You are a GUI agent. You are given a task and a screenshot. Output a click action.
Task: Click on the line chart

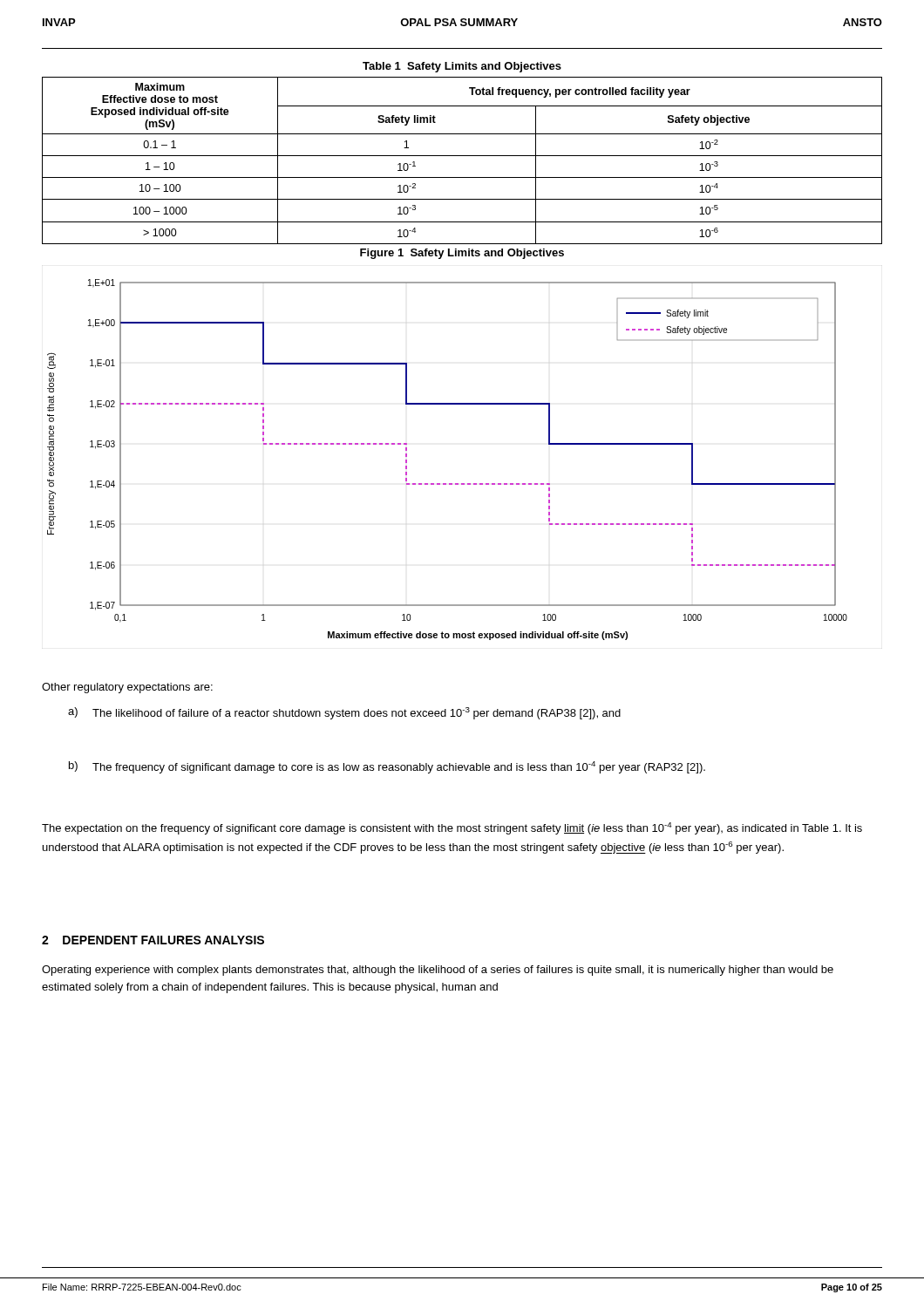[x=462, y=457]
